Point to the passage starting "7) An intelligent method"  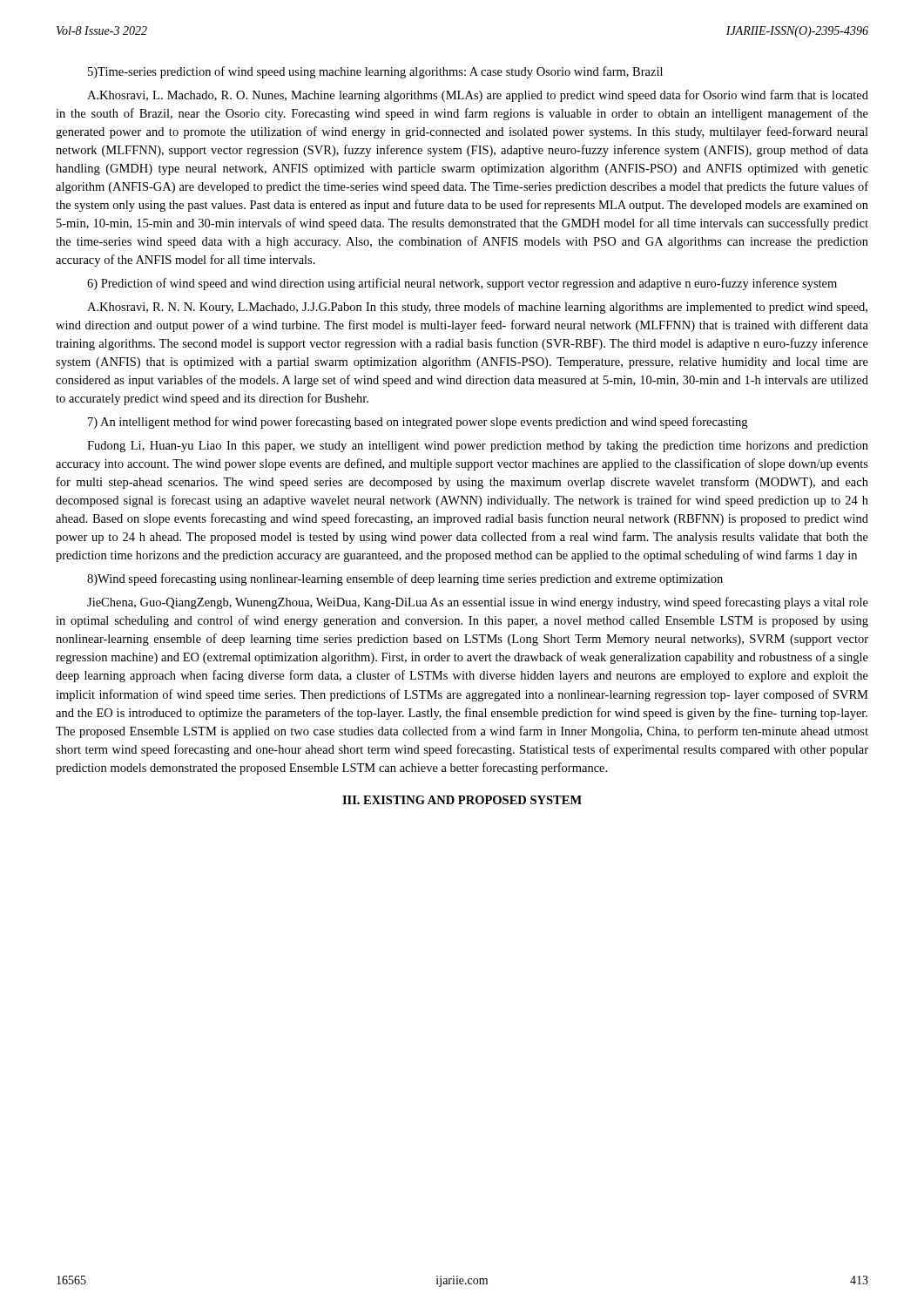click(x=417, y=422)
